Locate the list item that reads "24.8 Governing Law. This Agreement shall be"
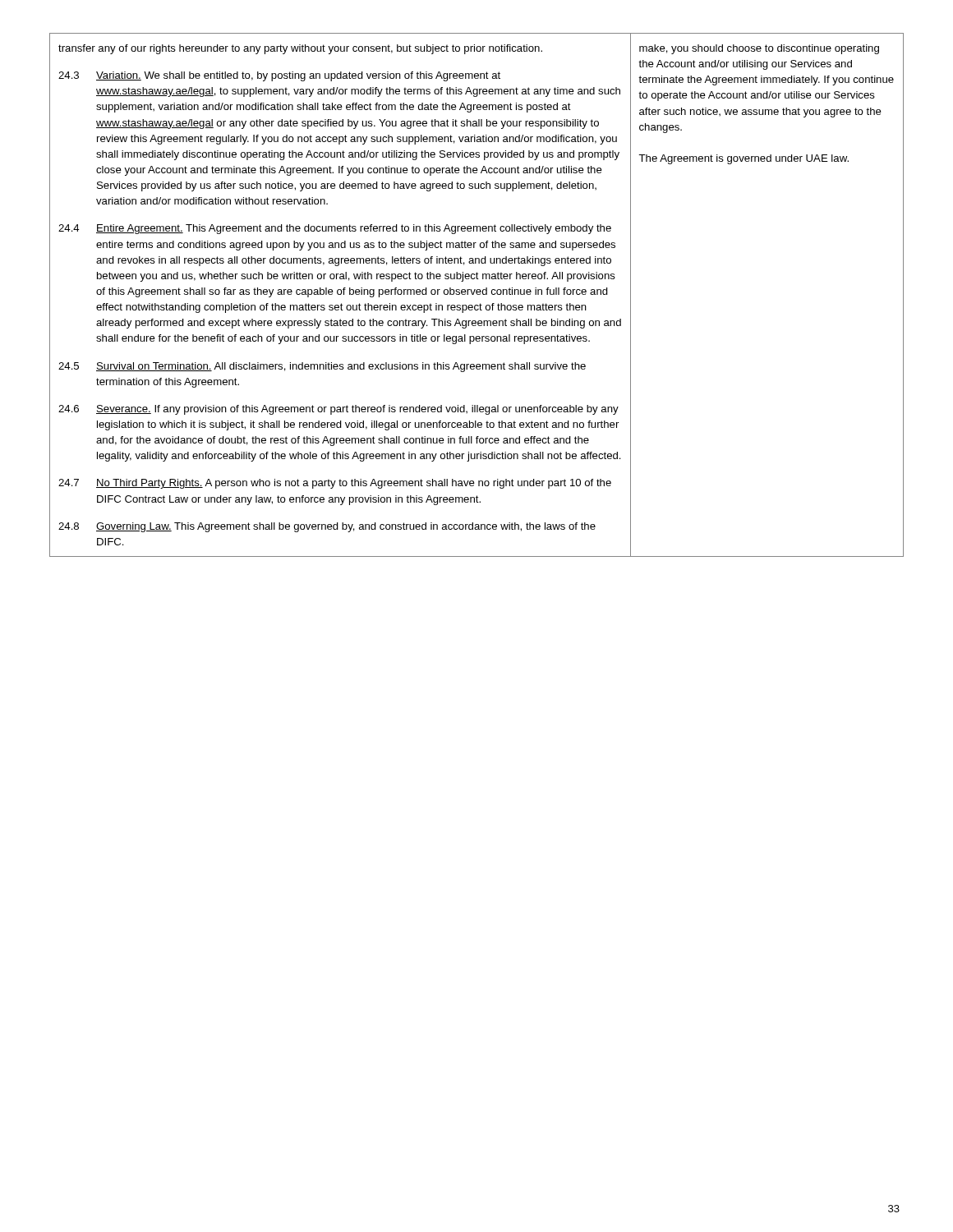The height and width of the screenshot is (1232, 953). [340, 534]
